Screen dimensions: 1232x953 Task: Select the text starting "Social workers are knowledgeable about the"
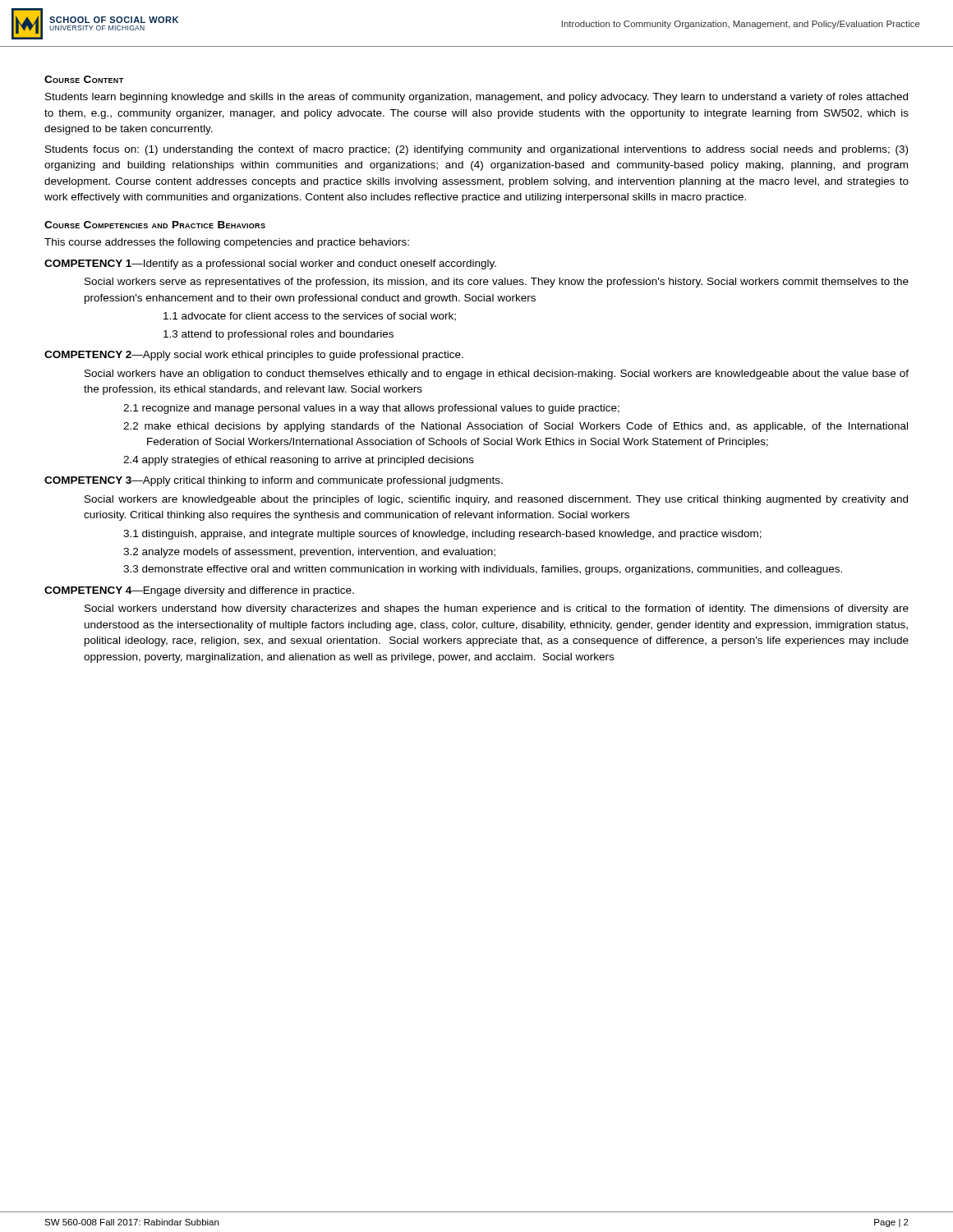[496, 507]
